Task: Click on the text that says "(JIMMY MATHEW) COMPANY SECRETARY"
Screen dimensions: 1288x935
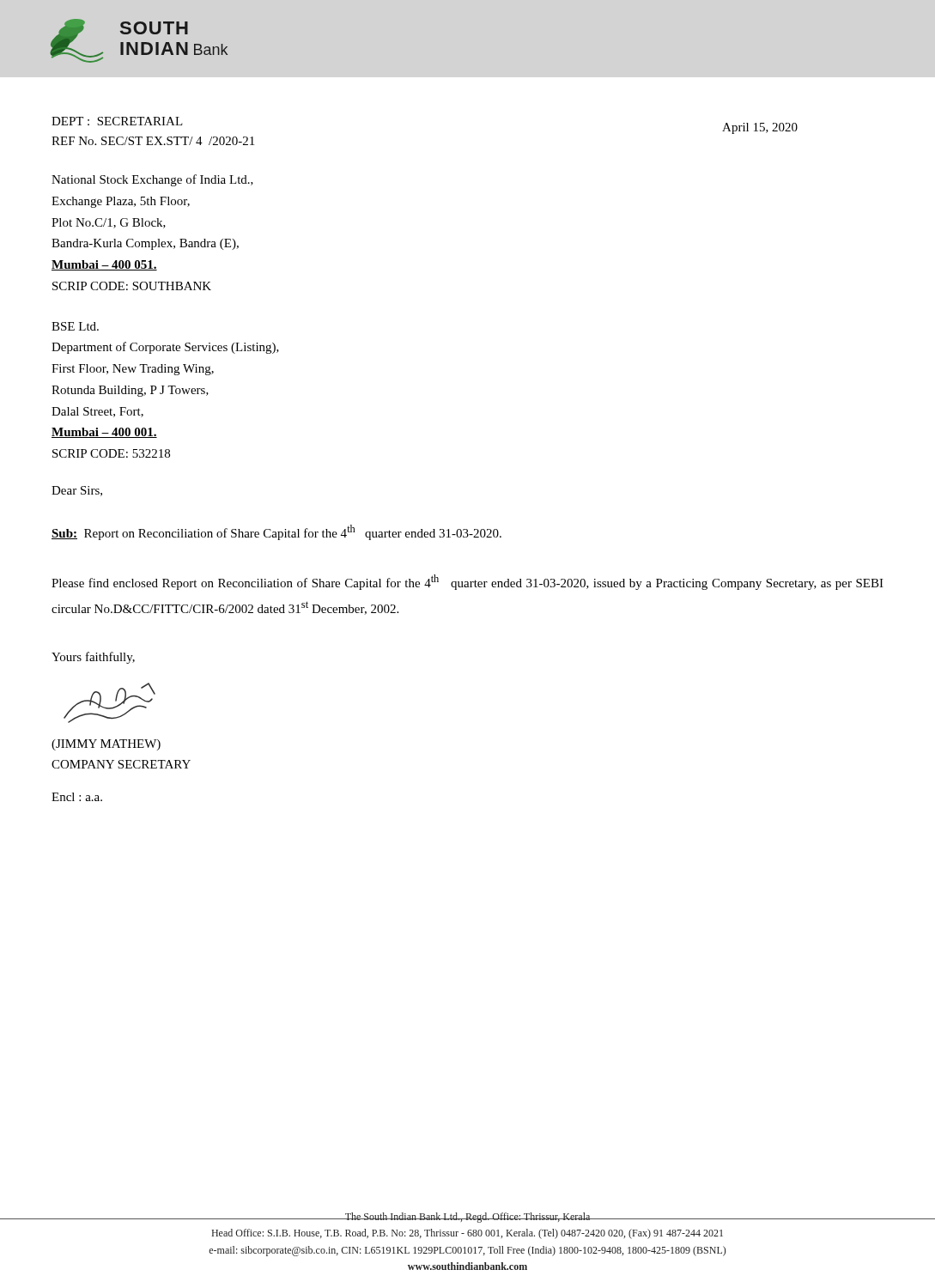Action: [x=121, y=754]
